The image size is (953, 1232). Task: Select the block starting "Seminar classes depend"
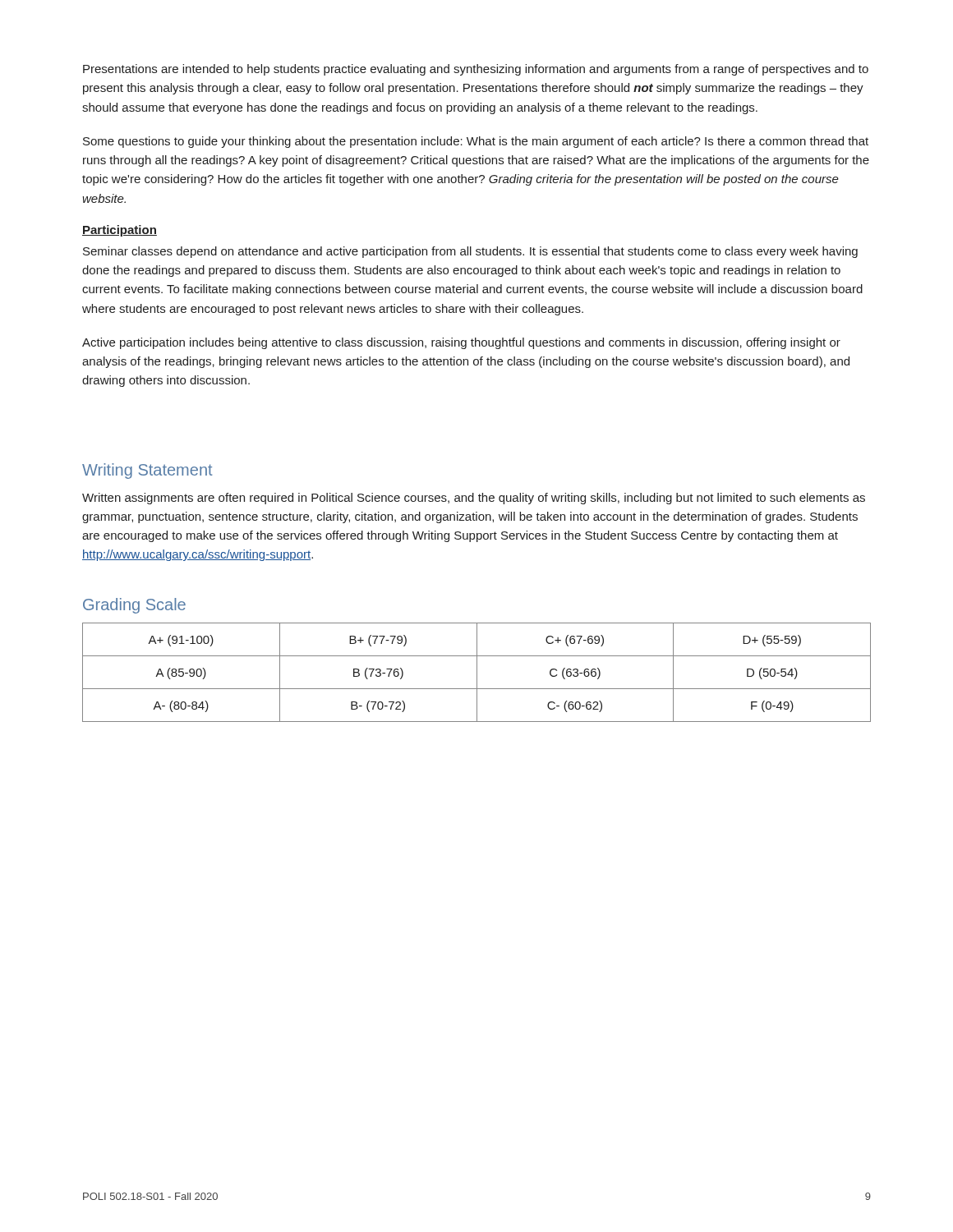(472, 279)
